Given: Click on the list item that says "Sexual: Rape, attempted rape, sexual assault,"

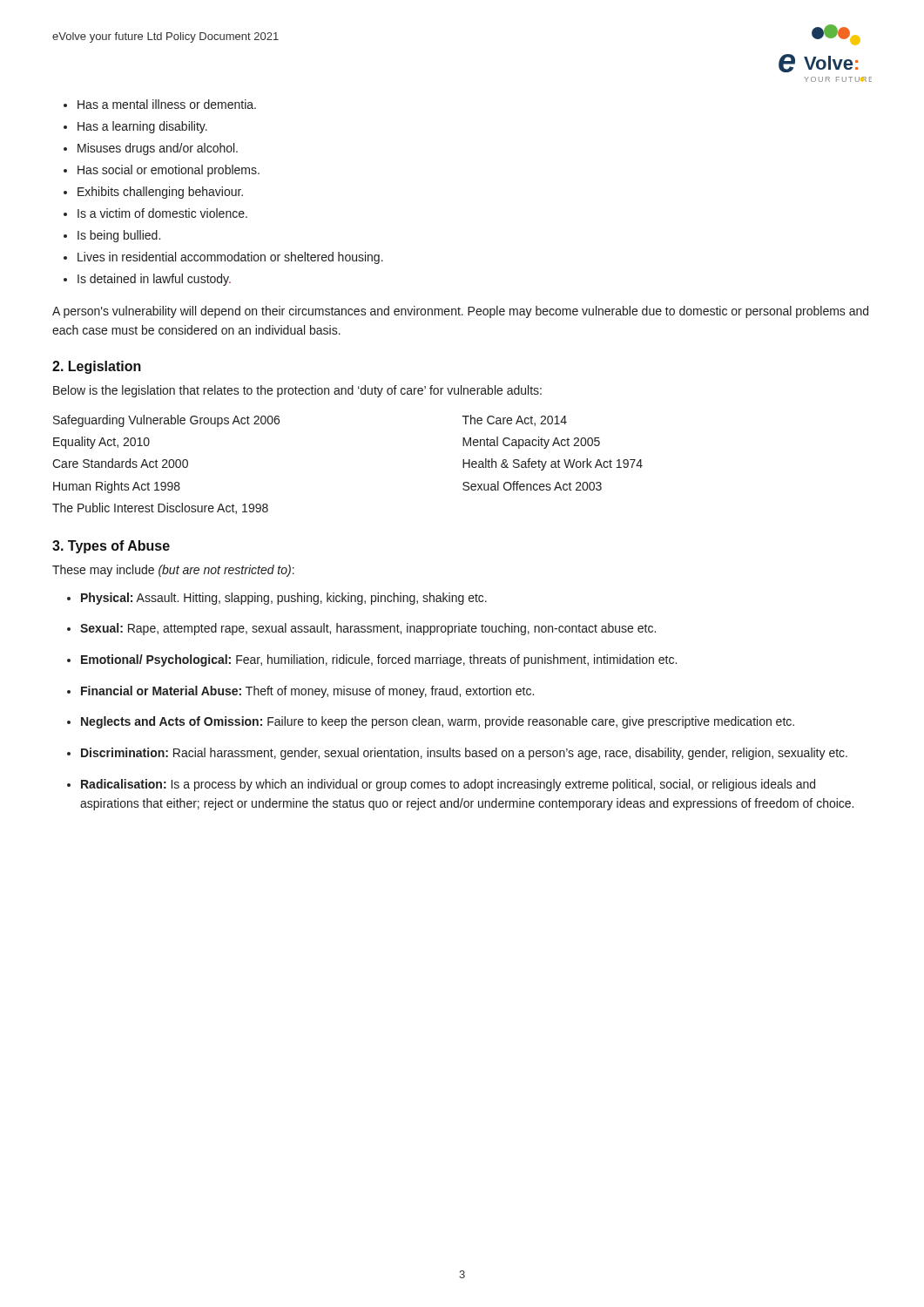Looking at the screenshot, I should (368, 629).
